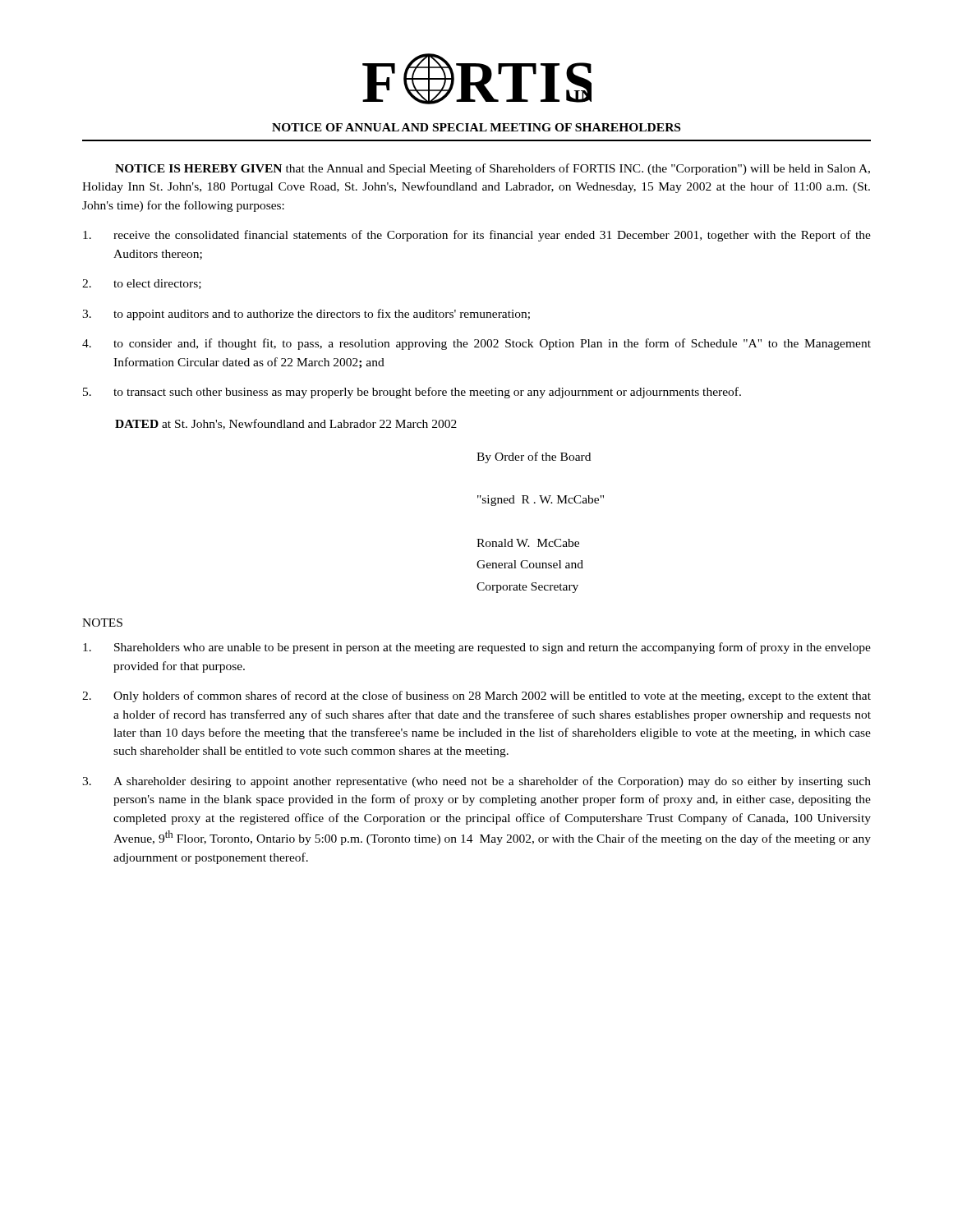Locate the list item with the text "3. to appoint auditors and"
Image resolution: width=953 pixels, height=1232 pixels.
(476, 314)
